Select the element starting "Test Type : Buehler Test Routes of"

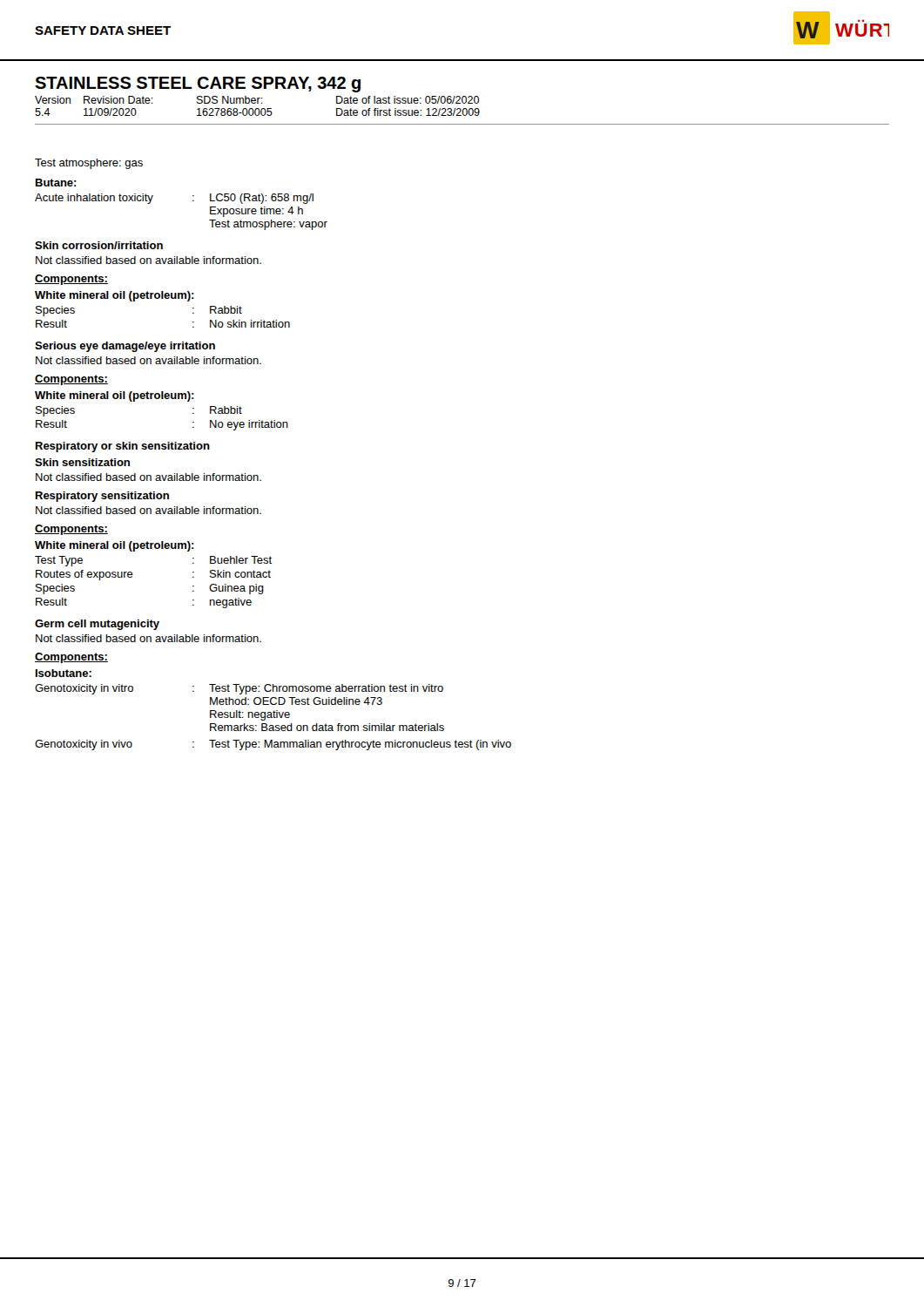pos(70,560)
